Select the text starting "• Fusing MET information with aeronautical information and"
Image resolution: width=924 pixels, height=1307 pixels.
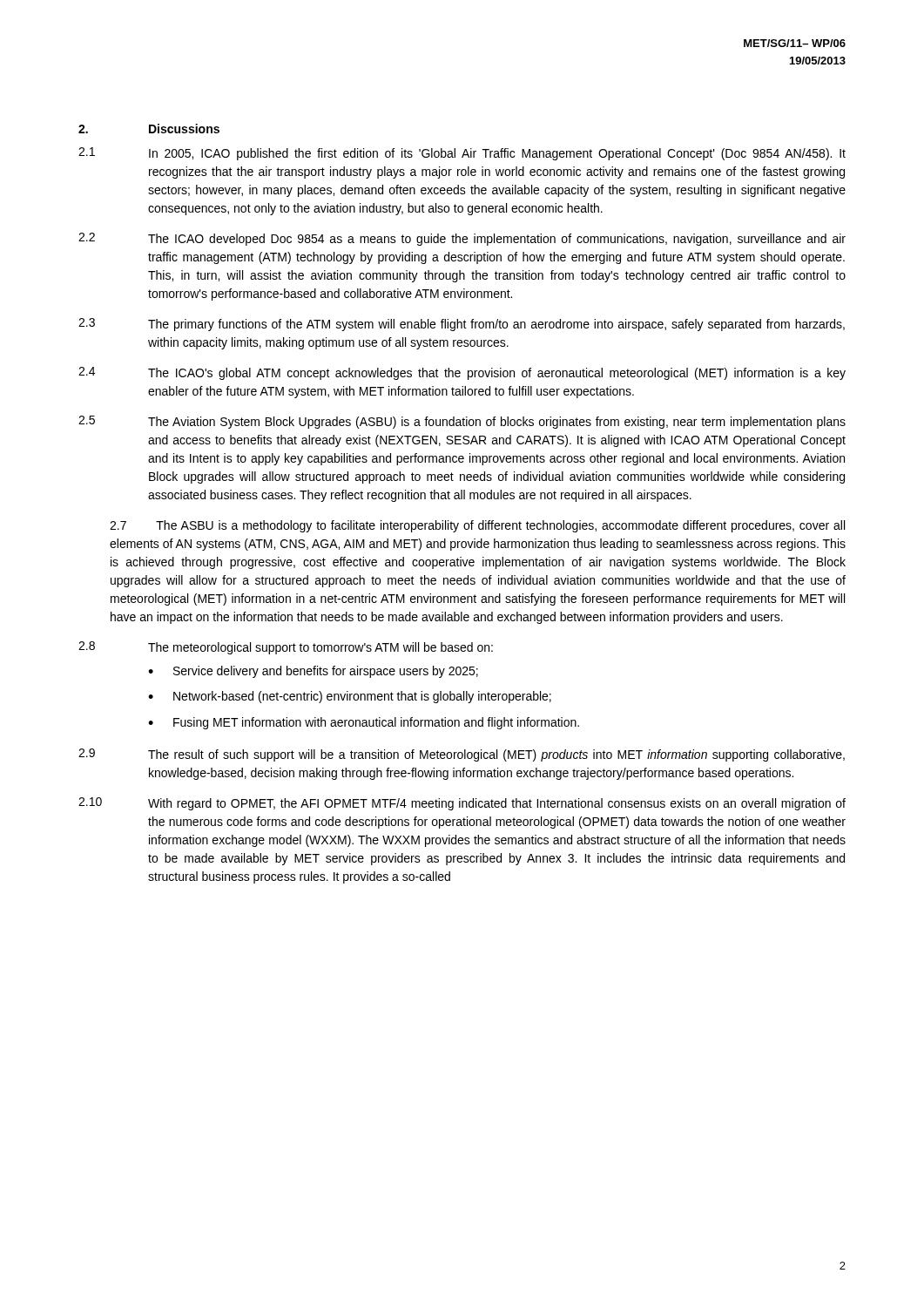tap(497, 724)
